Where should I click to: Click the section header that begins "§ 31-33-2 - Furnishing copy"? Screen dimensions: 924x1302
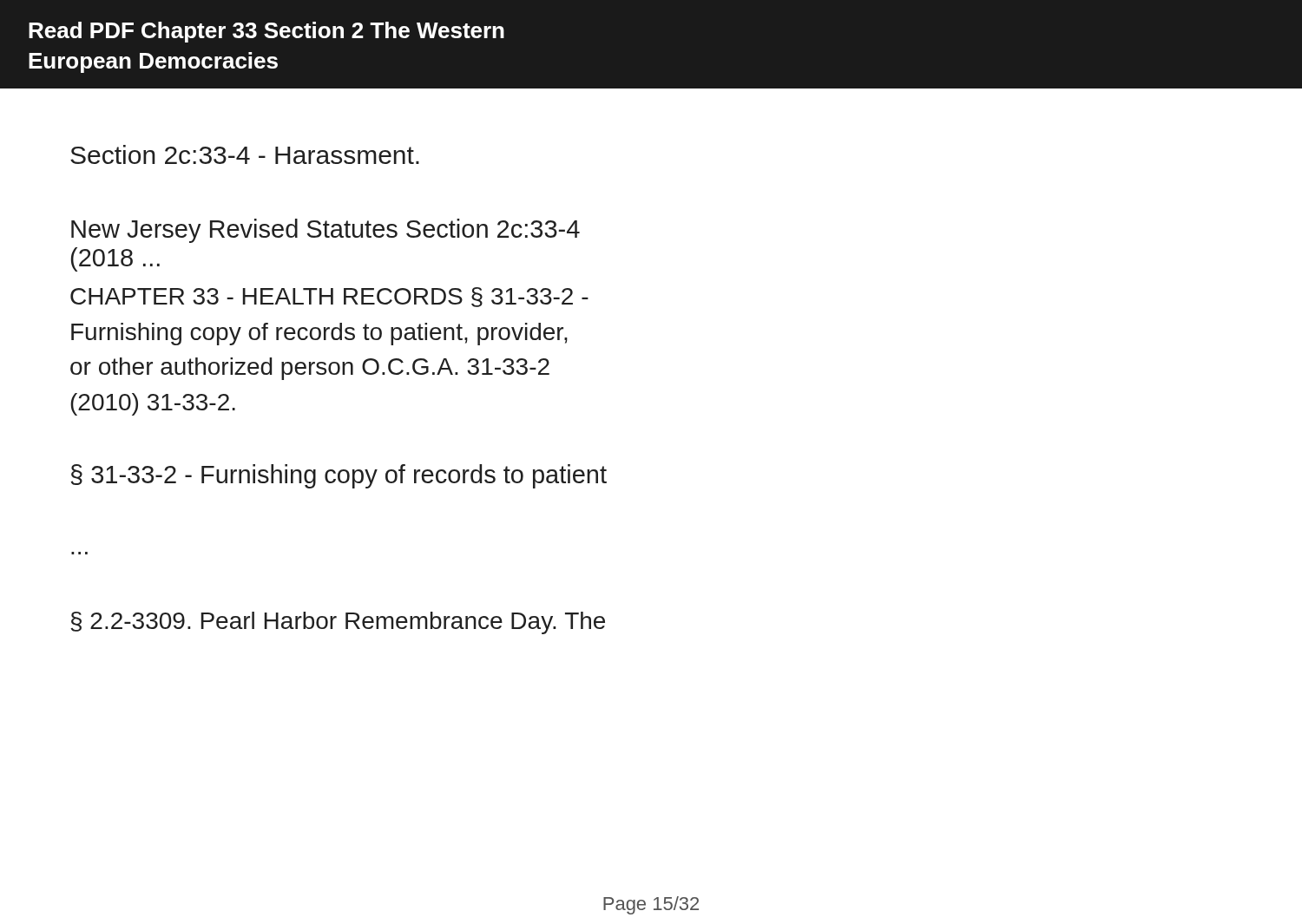click(x=338, y=474)
